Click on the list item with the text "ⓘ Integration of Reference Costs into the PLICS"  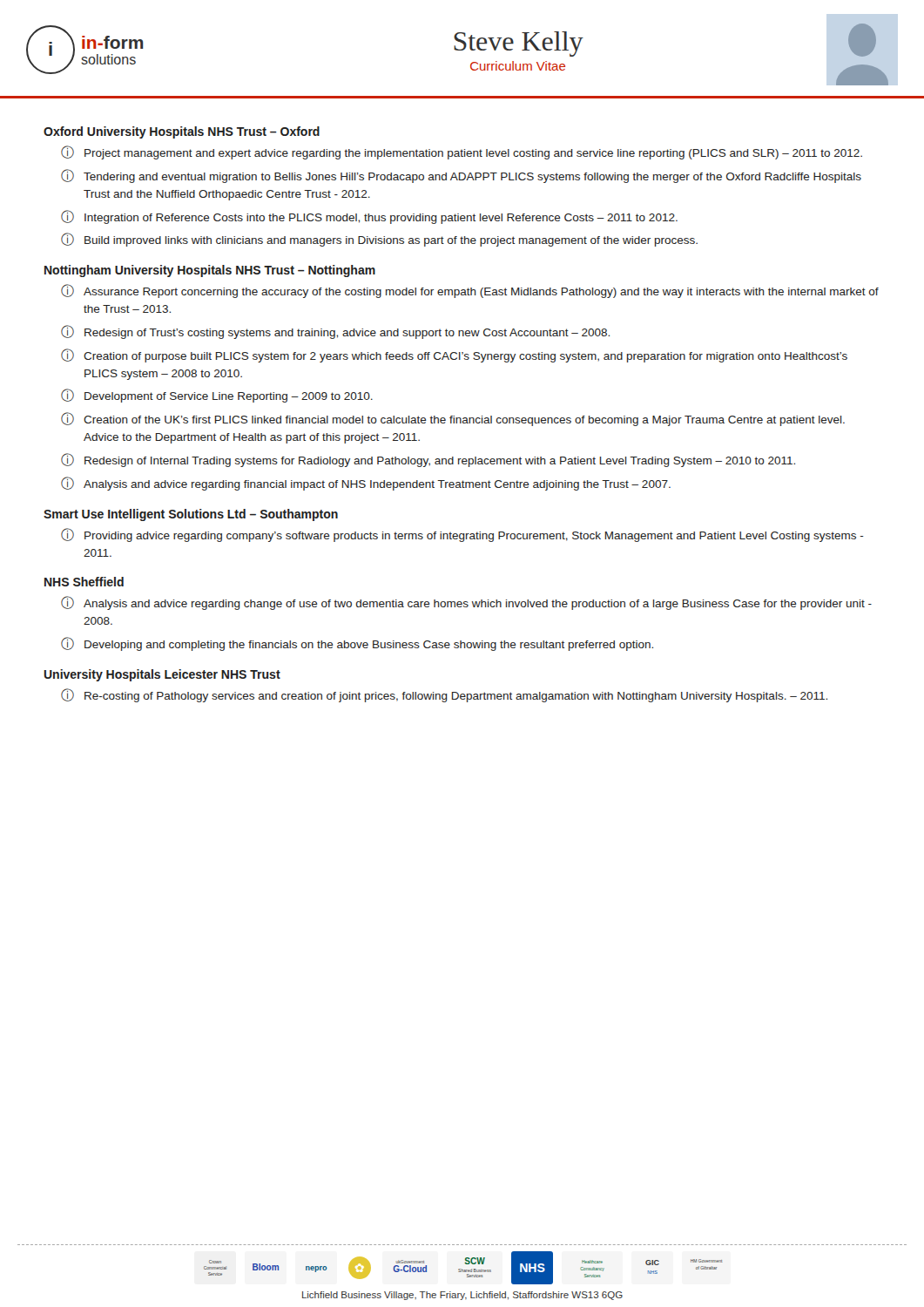click(x=471, y=217)
